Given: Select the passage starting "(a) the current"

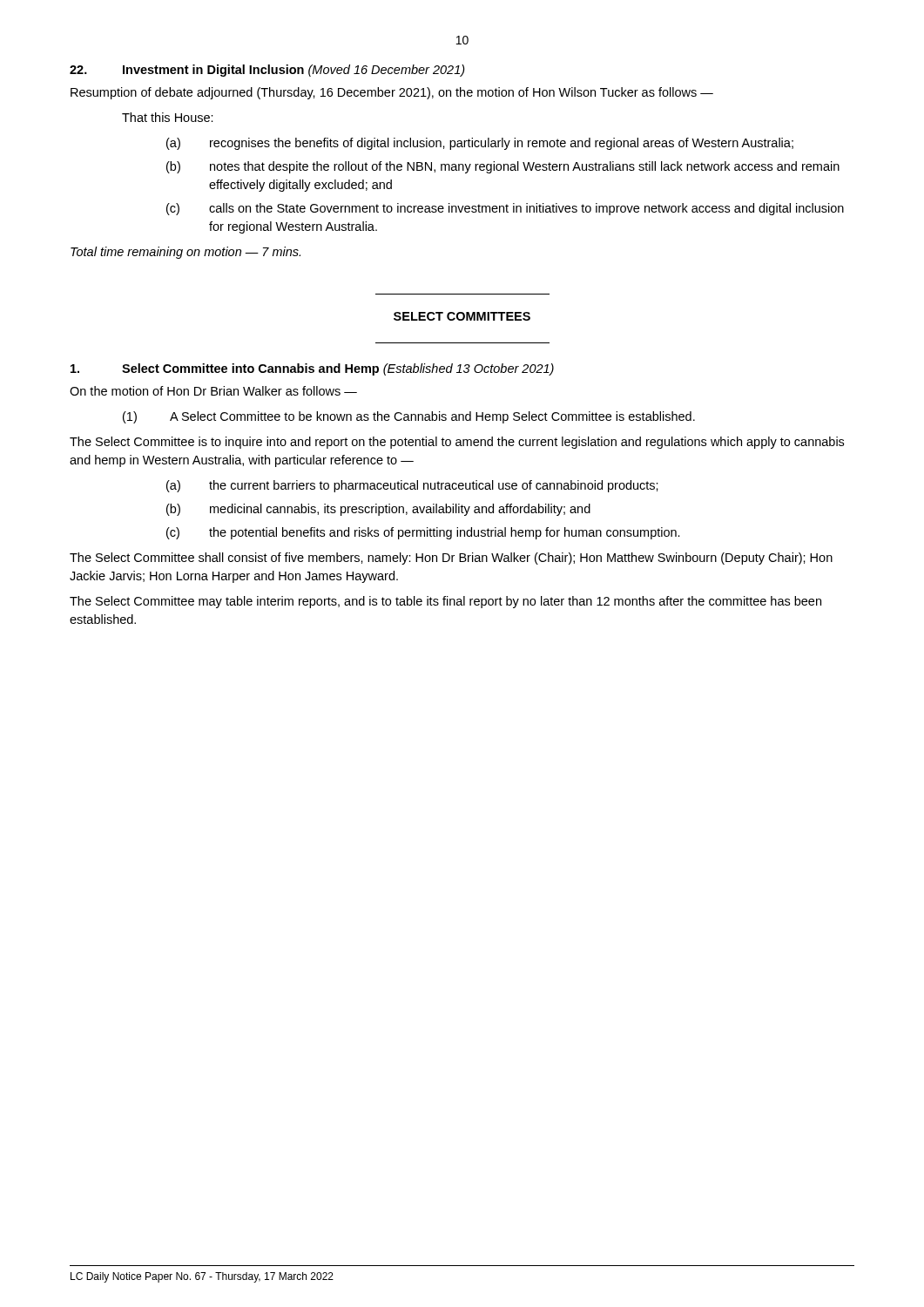Looking at the screenshot, I should point(510,486).
